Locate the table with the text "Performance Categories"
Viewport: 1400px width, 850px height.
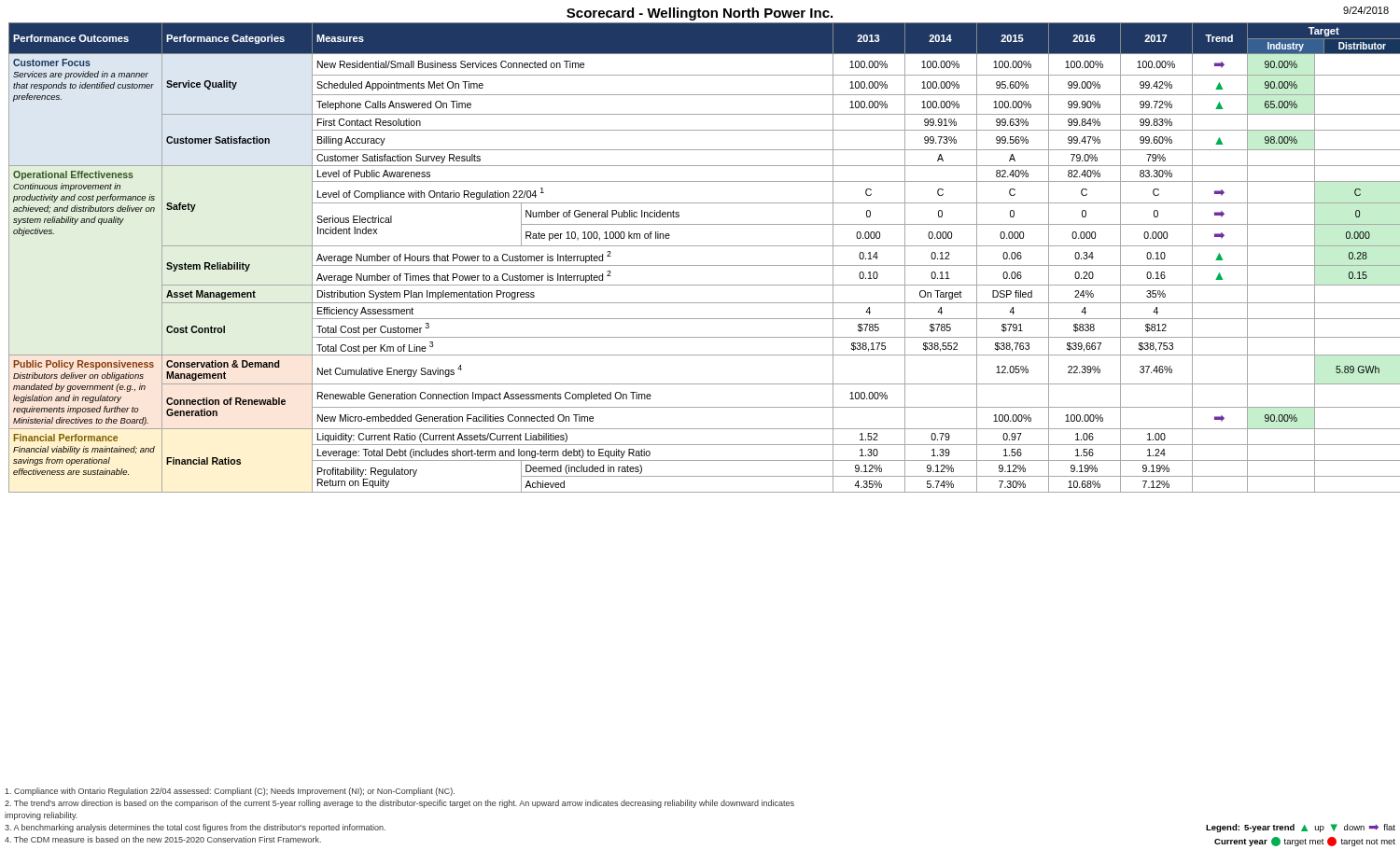click(x=700, y=258)
